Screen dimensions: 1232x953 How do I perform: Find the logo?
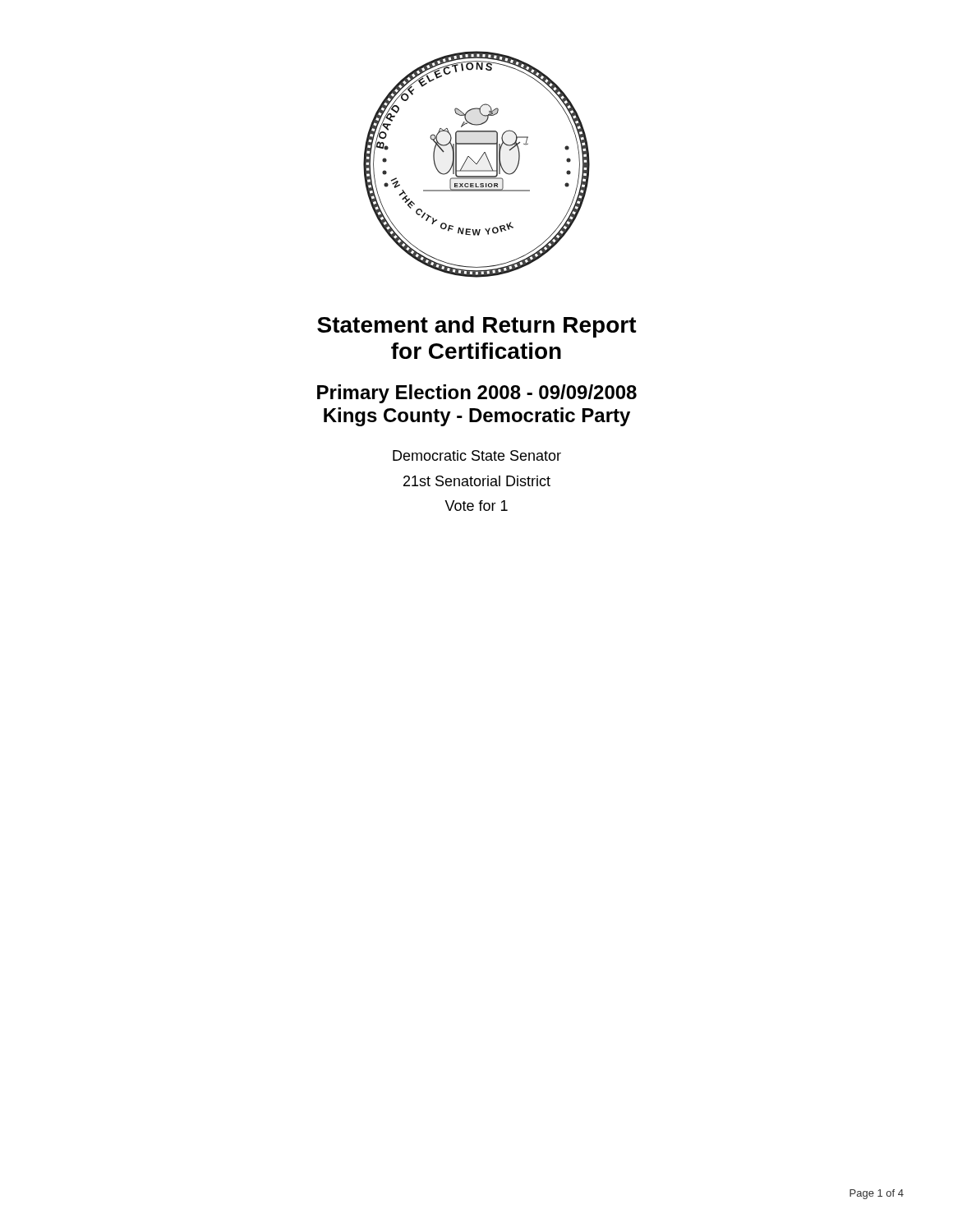[476, 152]
